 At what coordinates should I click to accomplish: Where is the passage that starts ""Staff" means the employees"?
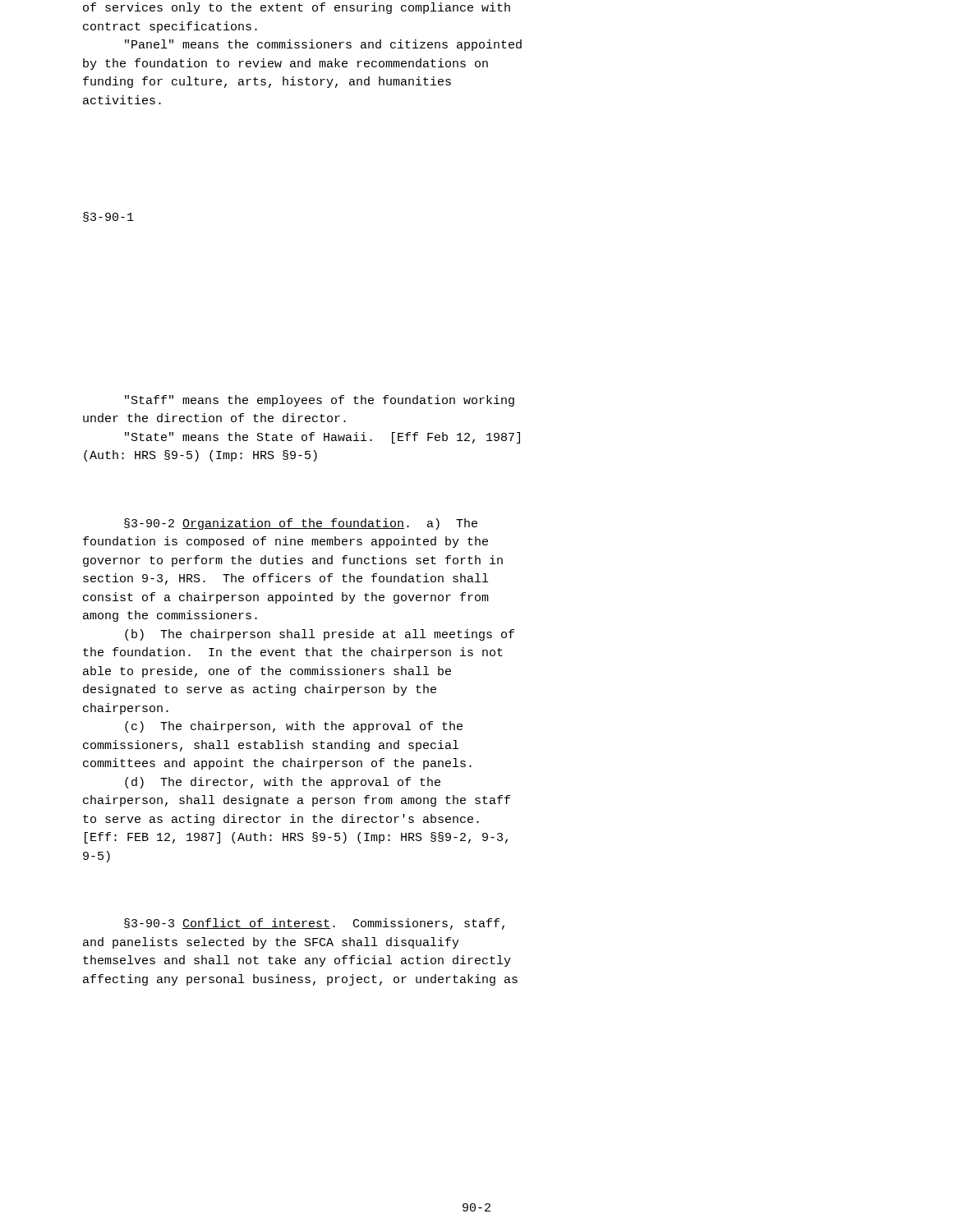point(476,429)
